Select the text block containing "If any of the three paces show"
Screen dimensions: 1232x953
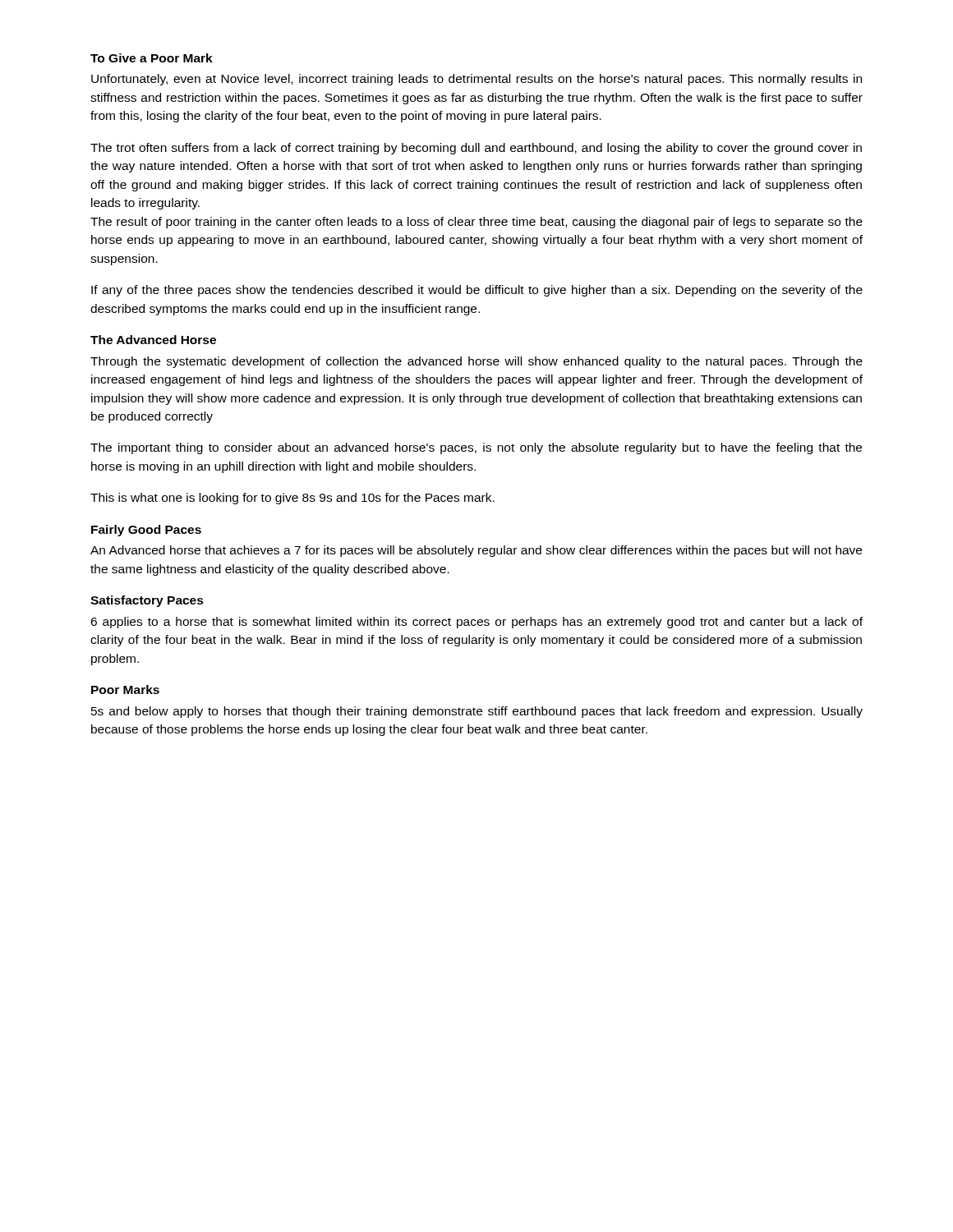476,299
